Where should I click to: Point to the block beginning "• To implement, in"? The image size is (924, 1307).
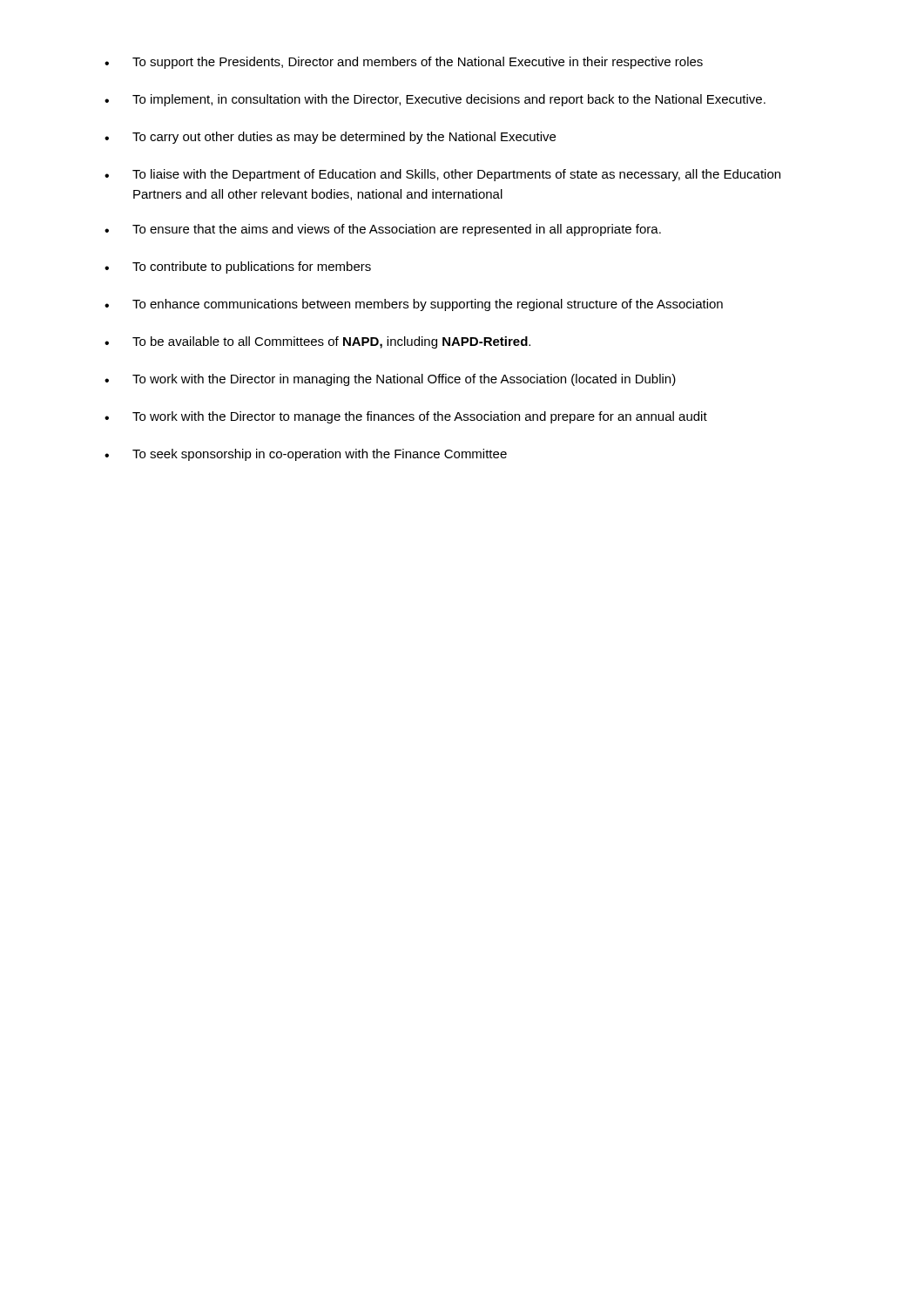462,101
